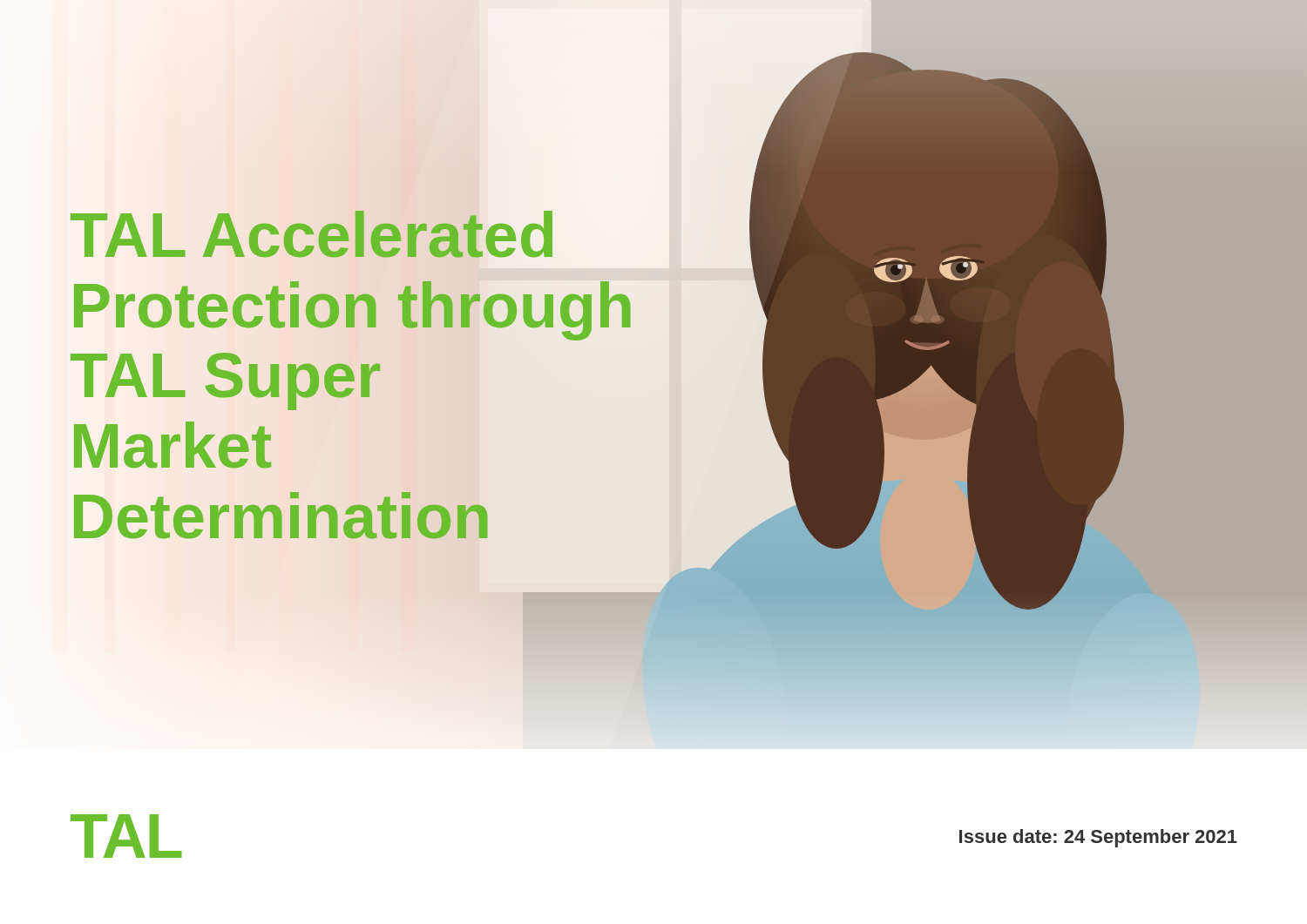
Task: Find the passage starting "TAL AcceleratedProtection throughTAL SuperMarket Determination"
Action: point(388,376)
